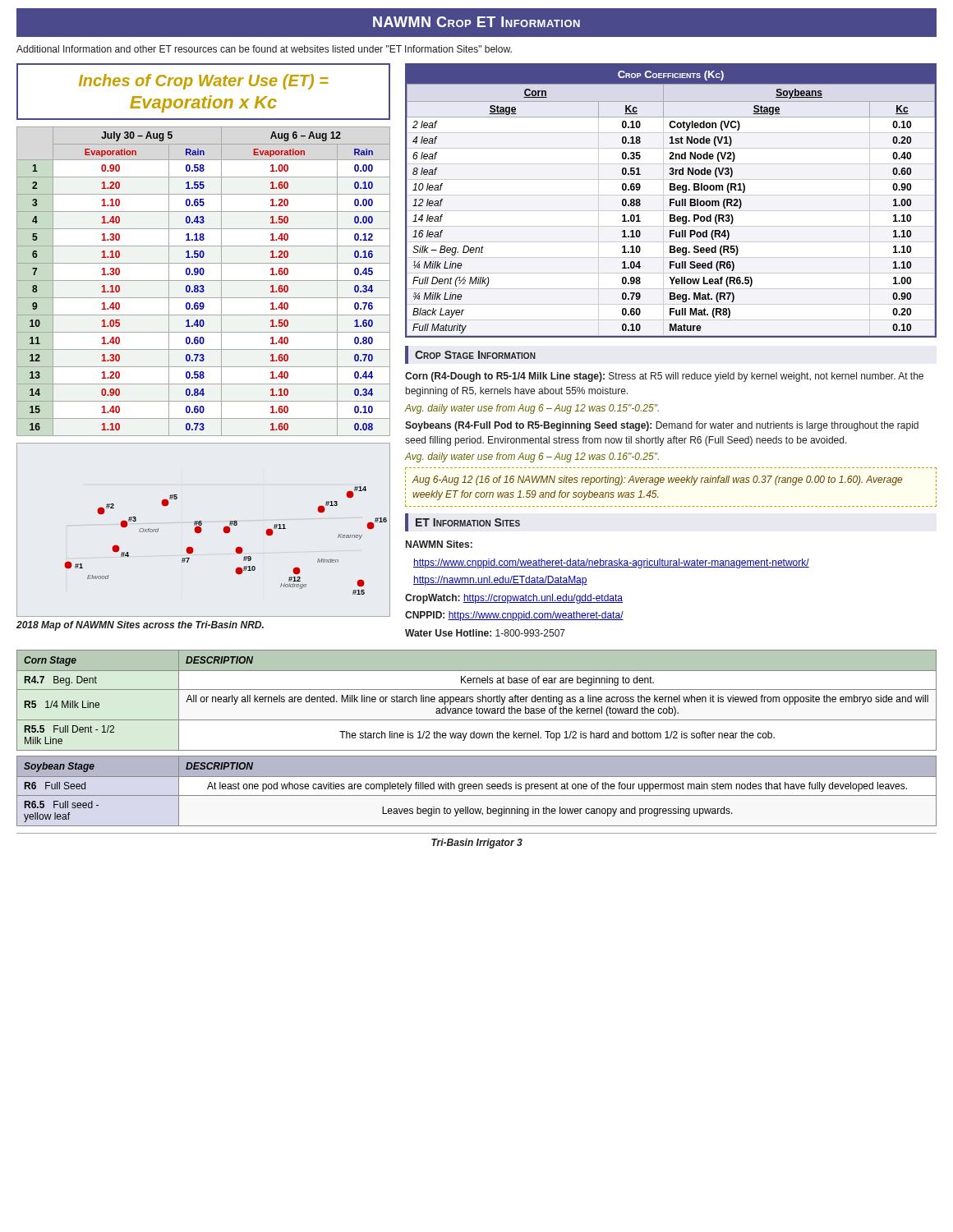The height and width of the screenshot is (1232, 953).
Task: Select the table that reads "2nd Node (V2)"
Action: coord(671,200)
